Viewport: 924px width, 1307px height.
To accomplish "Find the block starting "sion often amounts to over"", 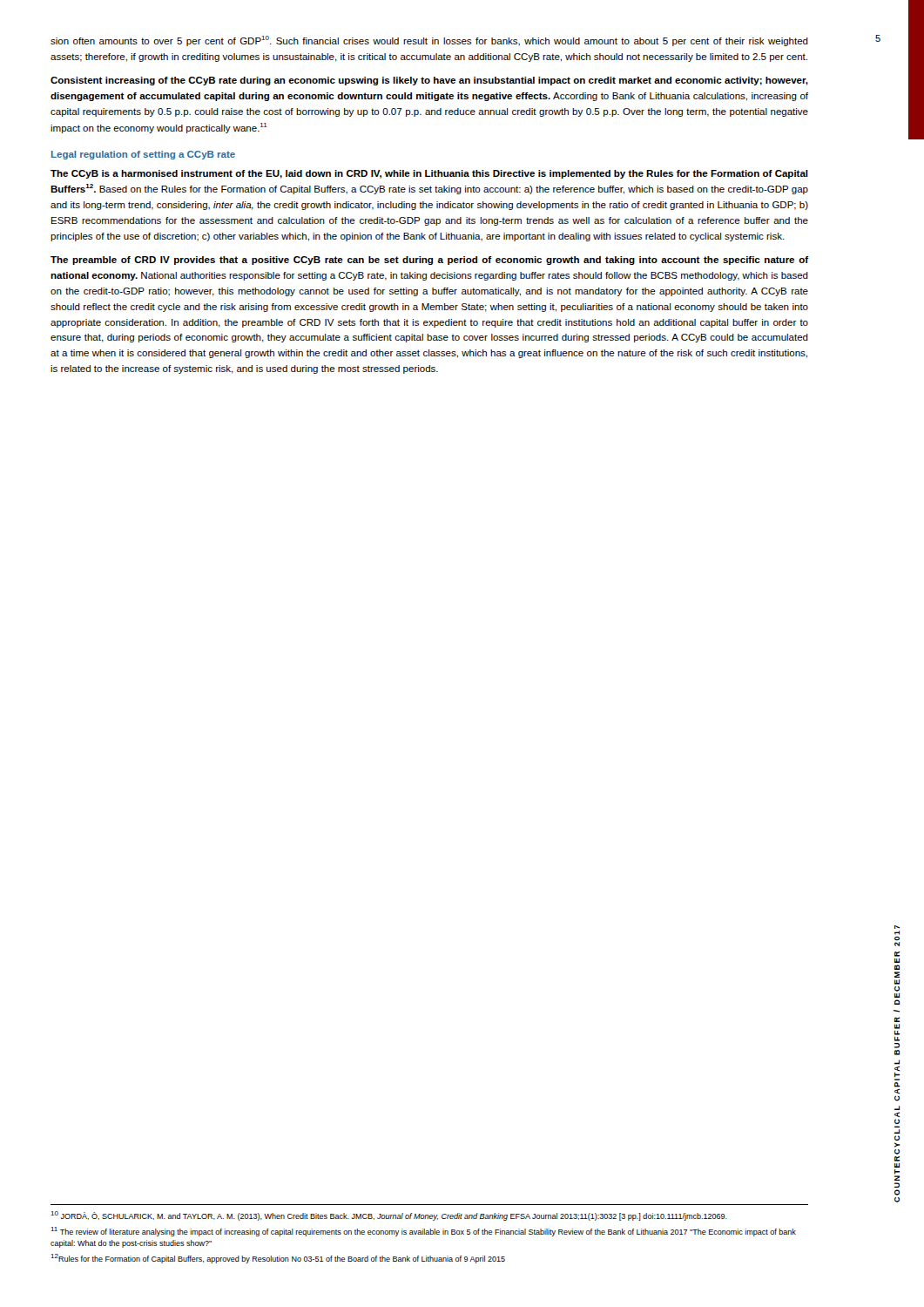I will point(429,48).
